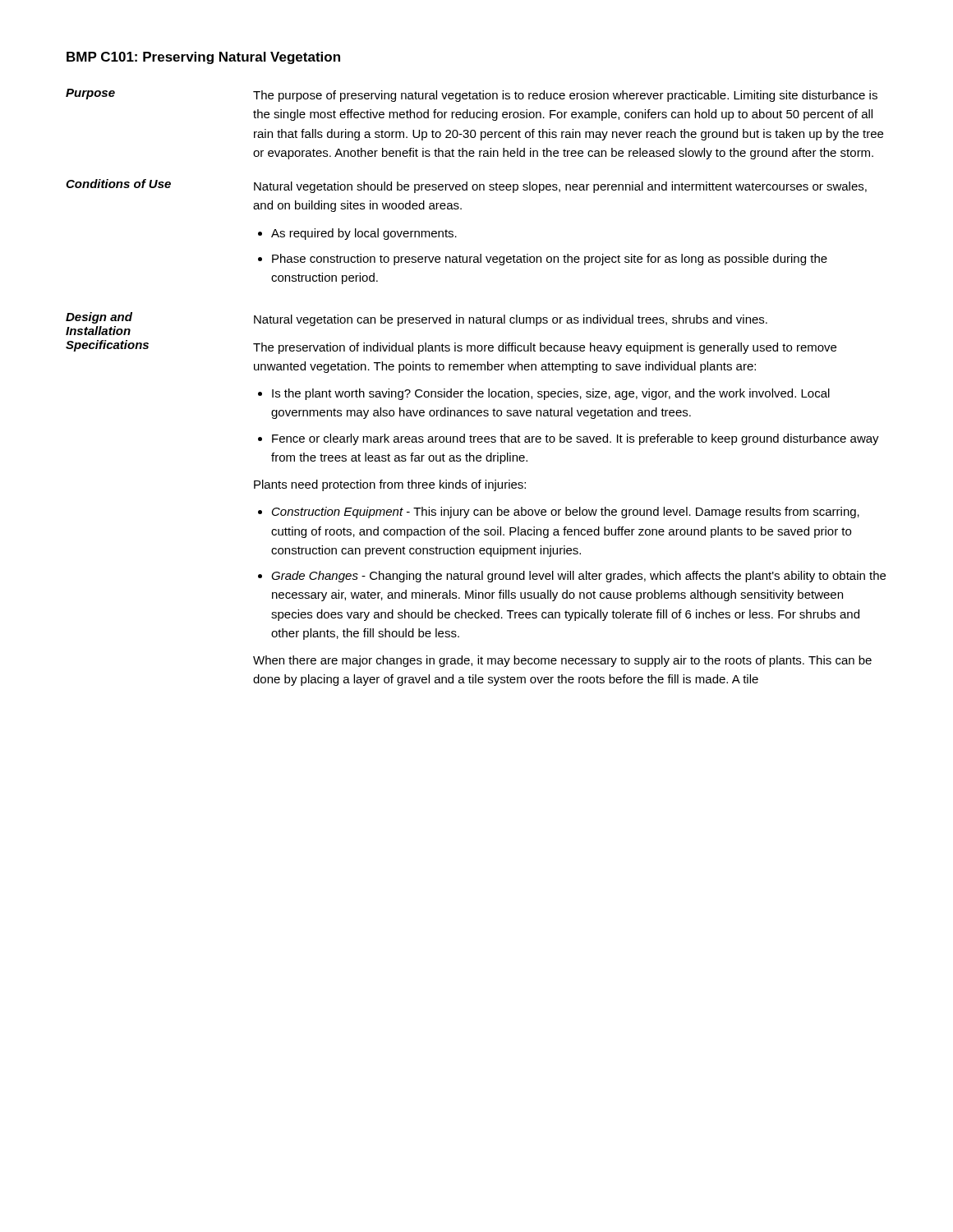Image resolution: width=953 pixels, height=1232 pixels.
Task: Click on the text starting "Conditions of Use"
Action: [x=118, y=184]
